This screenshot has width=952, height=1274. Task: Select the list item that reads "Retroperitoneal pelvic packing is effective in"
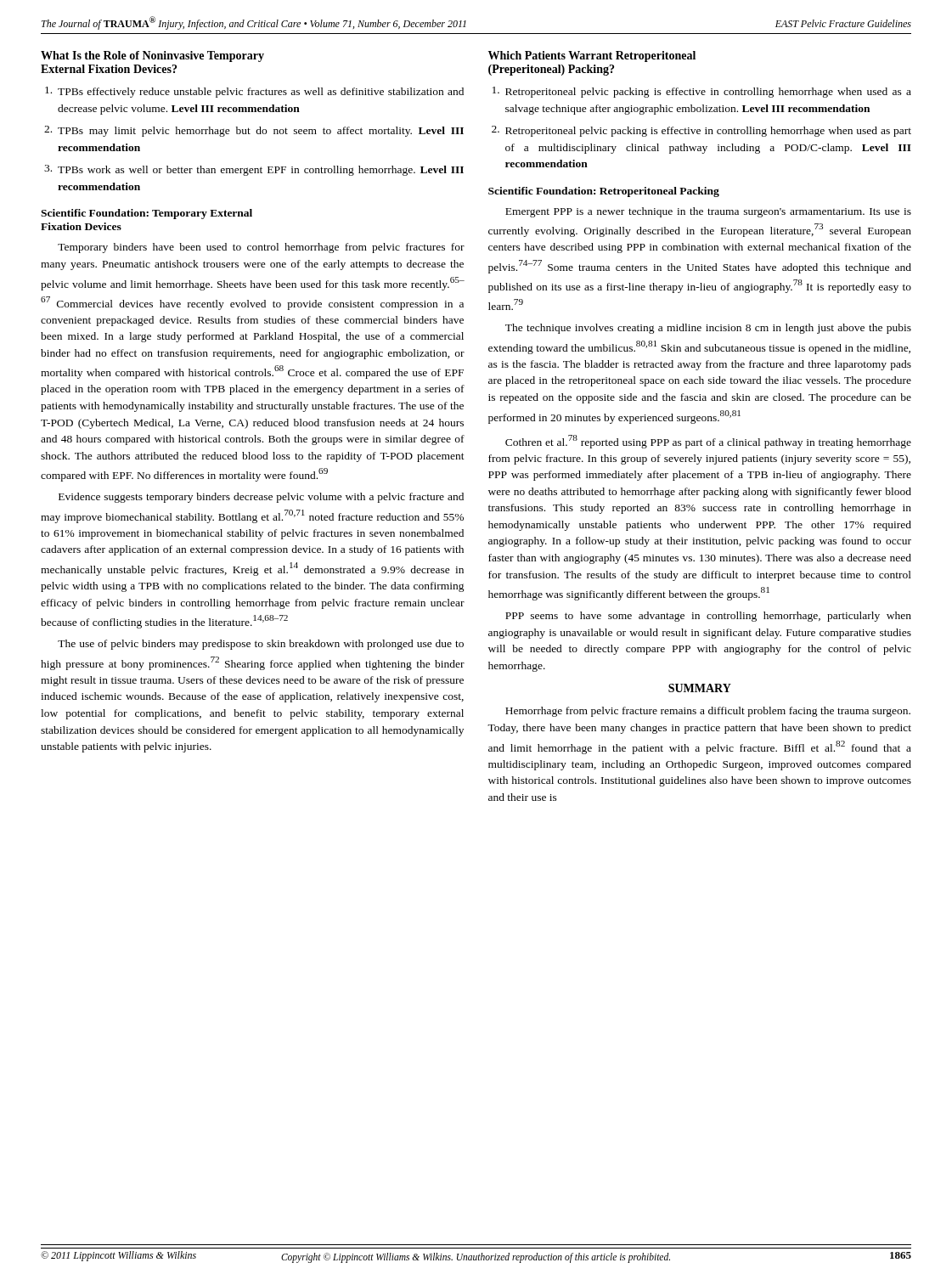coord(700,100)
